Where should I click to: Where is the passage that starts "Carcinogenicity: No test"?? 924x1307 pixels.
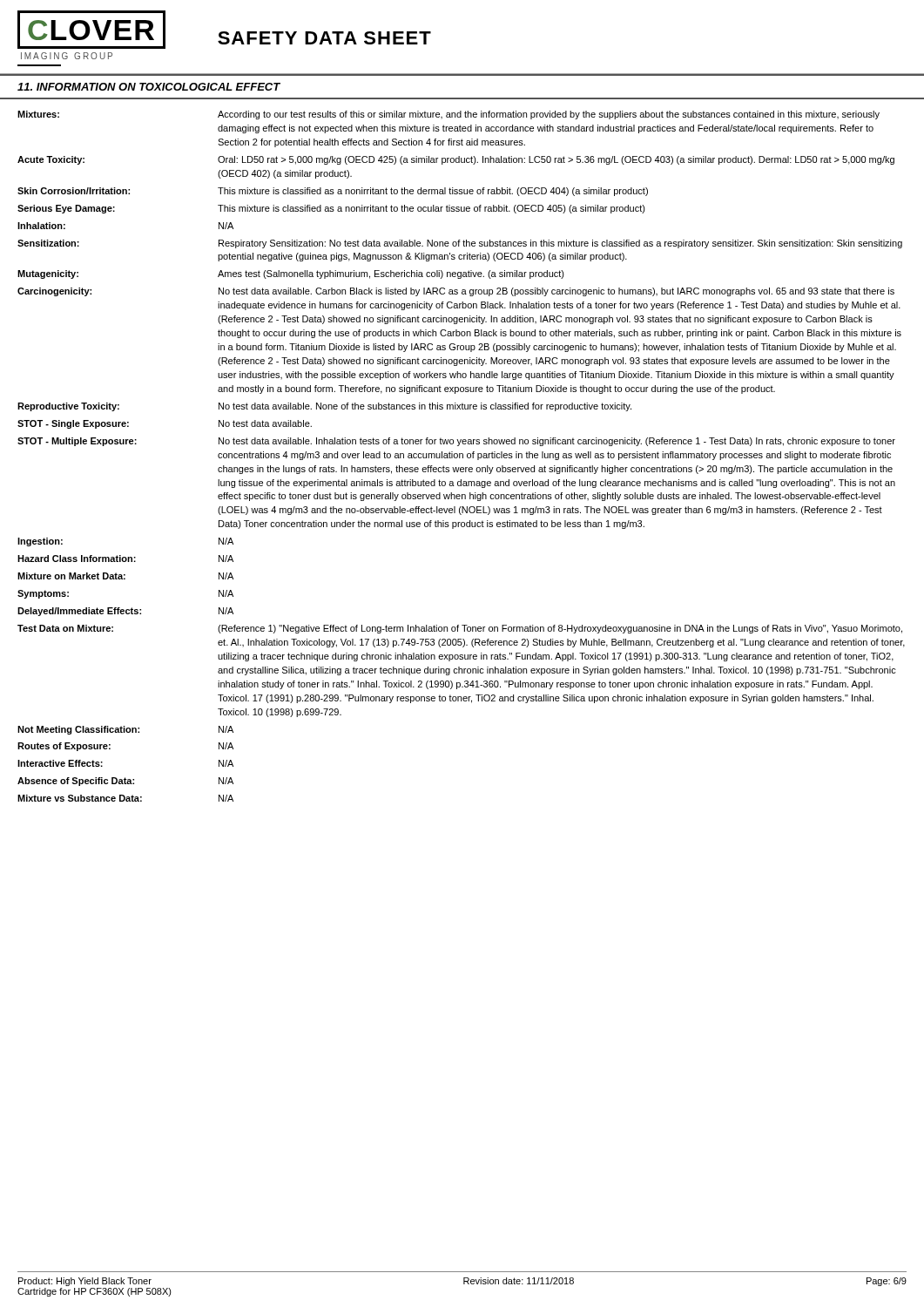pyautogui.click(x=462, y=341)
